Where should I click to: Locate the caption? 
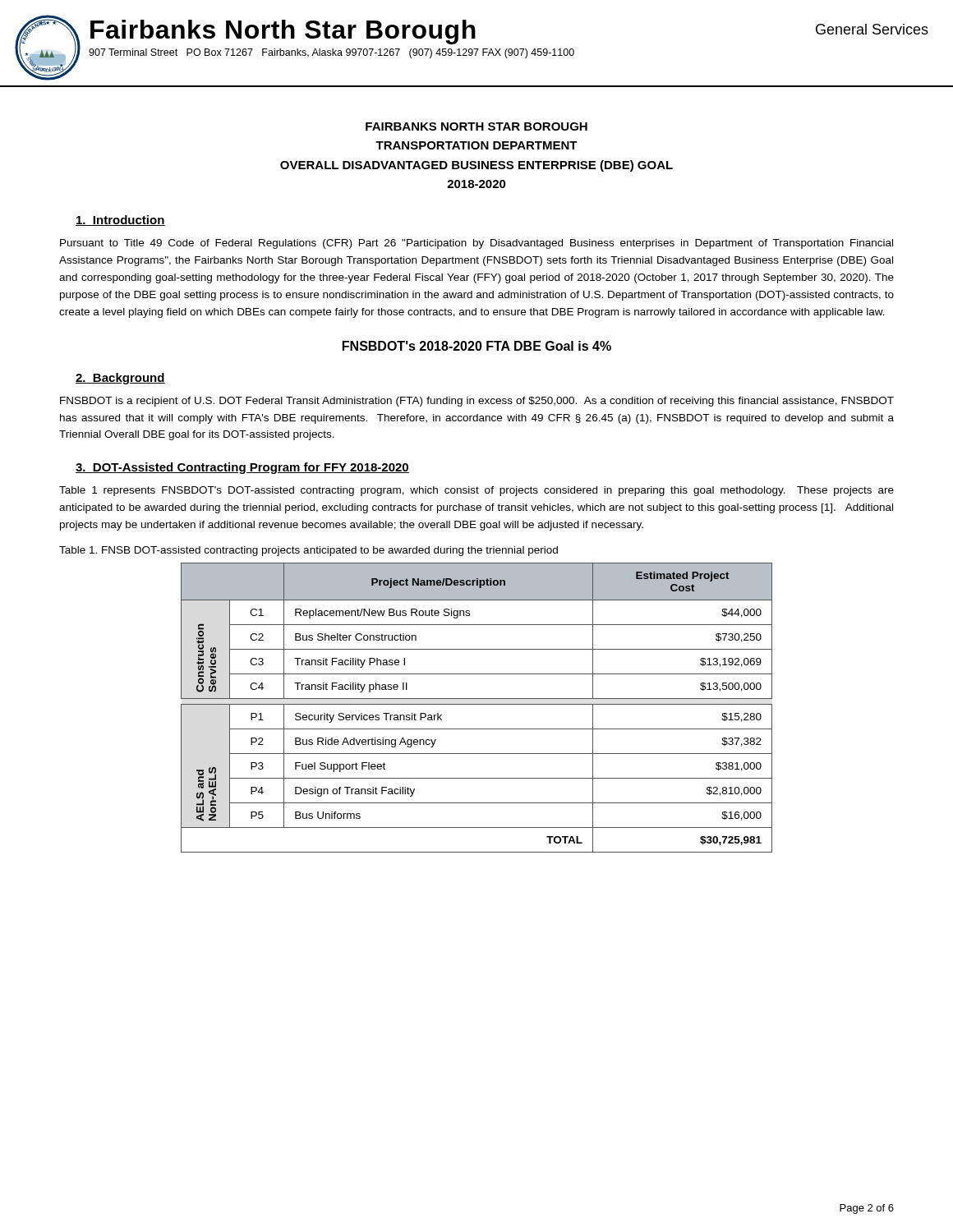(x=309, y=550)
